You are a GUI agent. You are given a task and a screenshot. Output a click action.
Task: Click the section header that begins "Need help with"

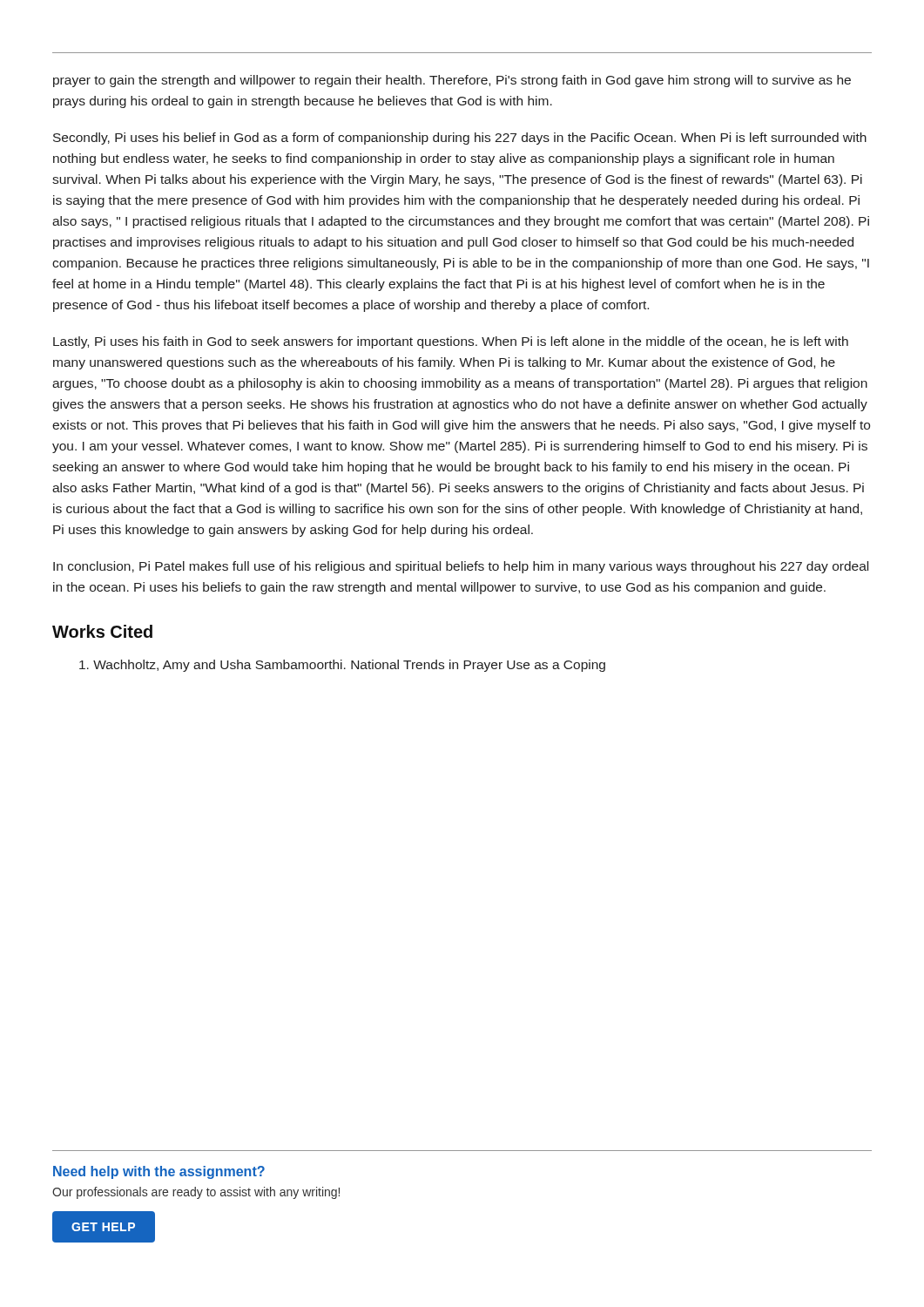pyautogui.click(x=159, y=1172)
